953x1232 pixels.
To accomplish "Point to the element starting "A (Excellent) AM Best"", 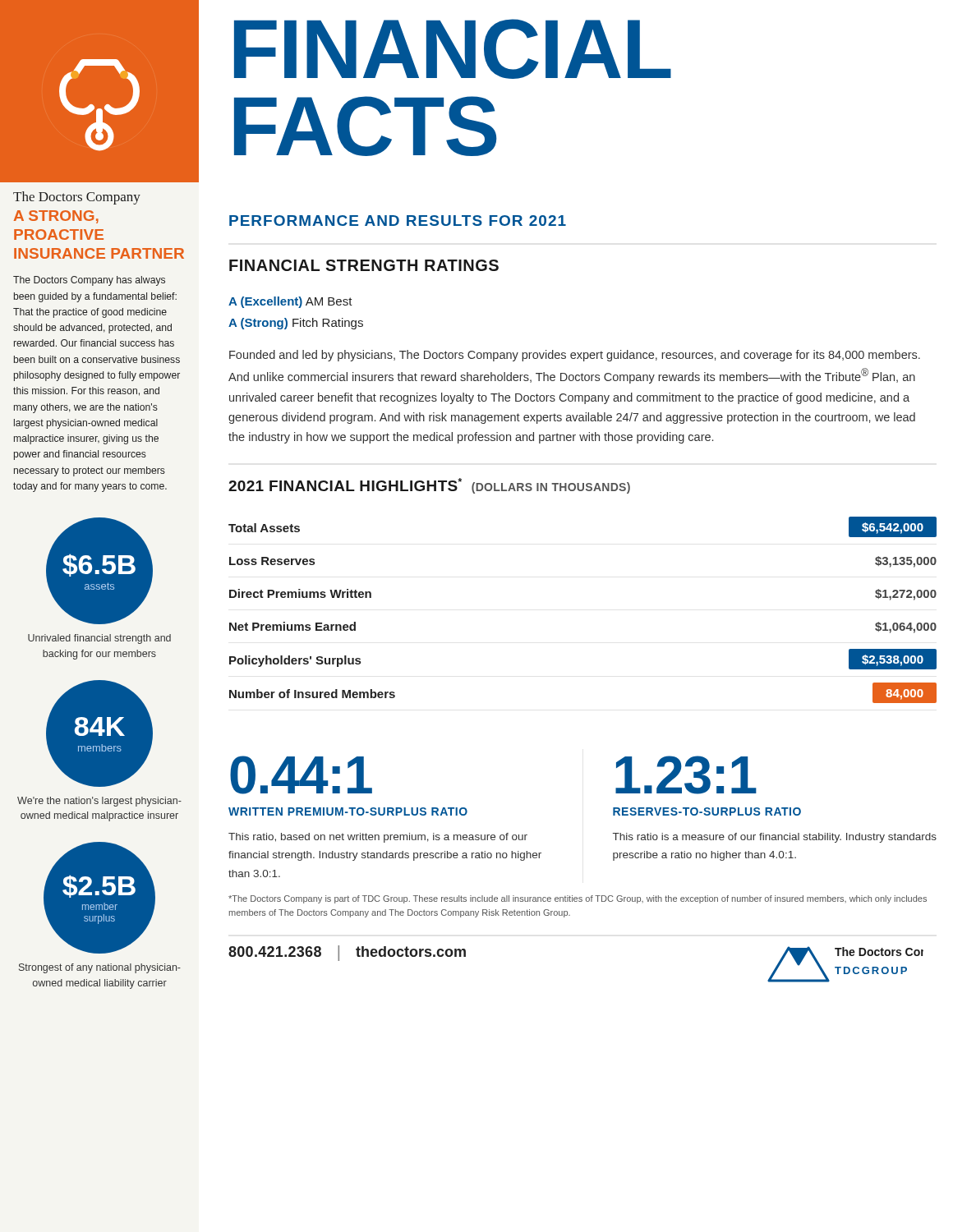I will coord(296,312).
